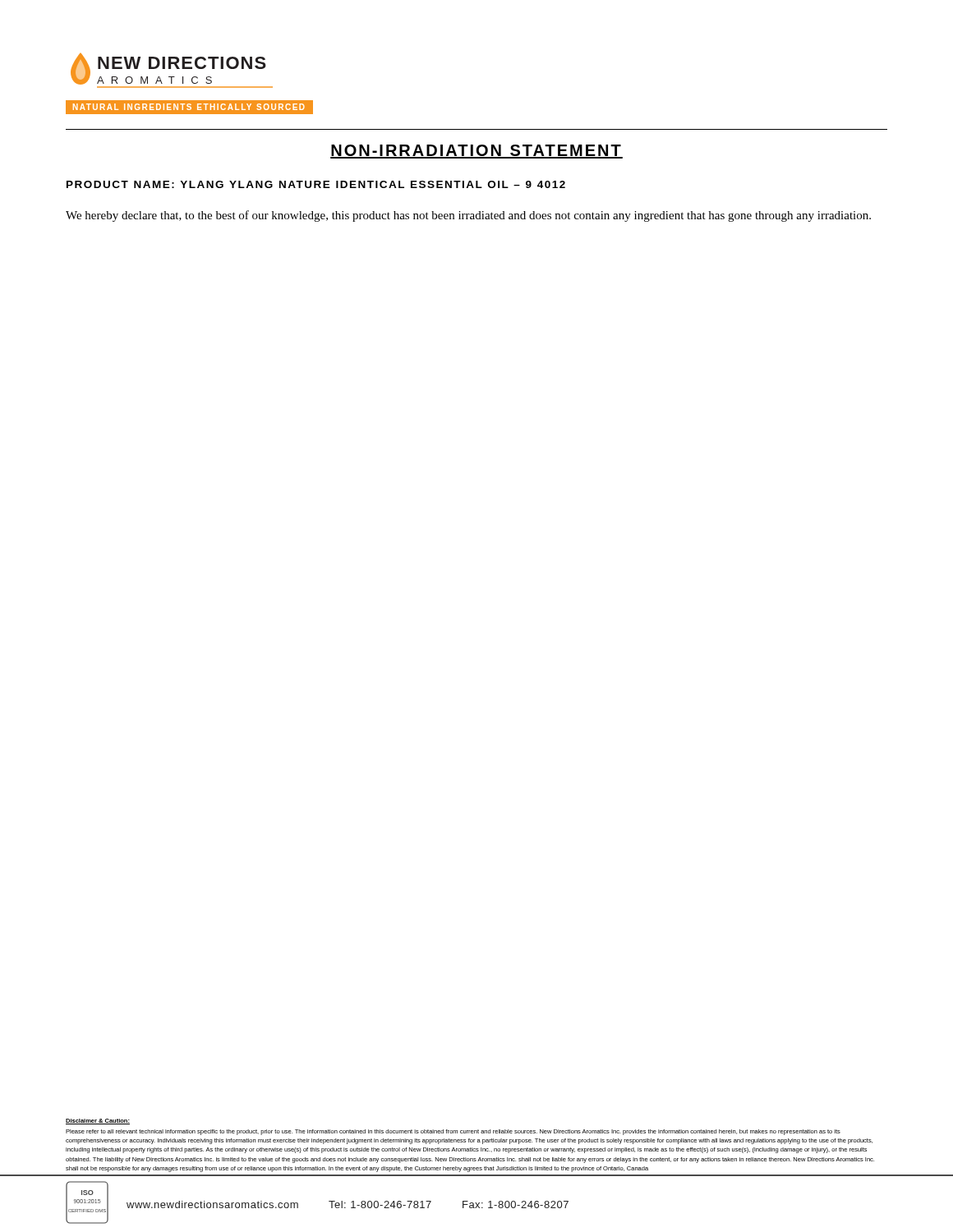
Task: Click on the logo
Action: click(x=476, y=82)
